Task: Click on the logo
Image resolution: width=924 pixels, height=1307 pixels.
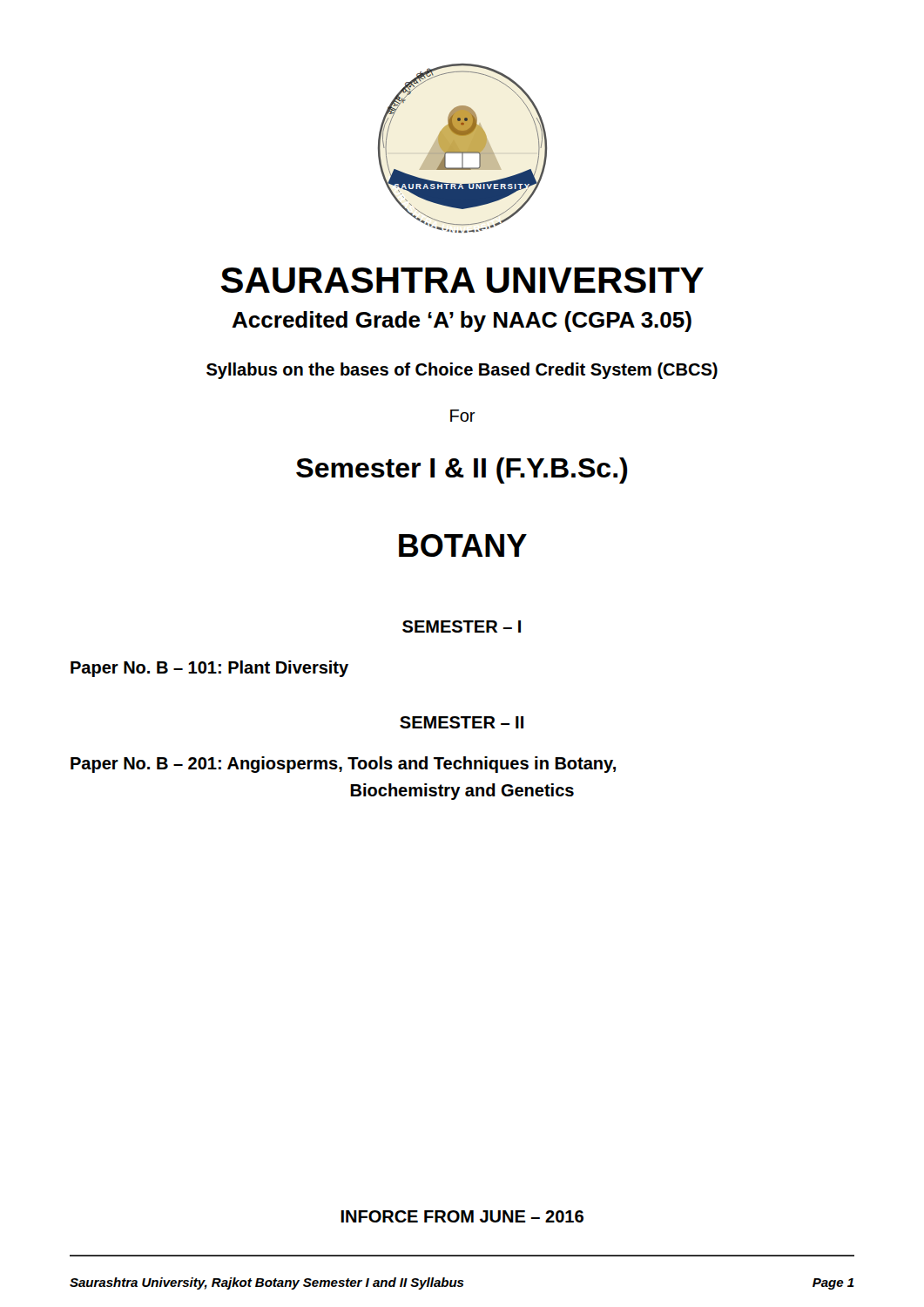Action: tap(462, 148)
